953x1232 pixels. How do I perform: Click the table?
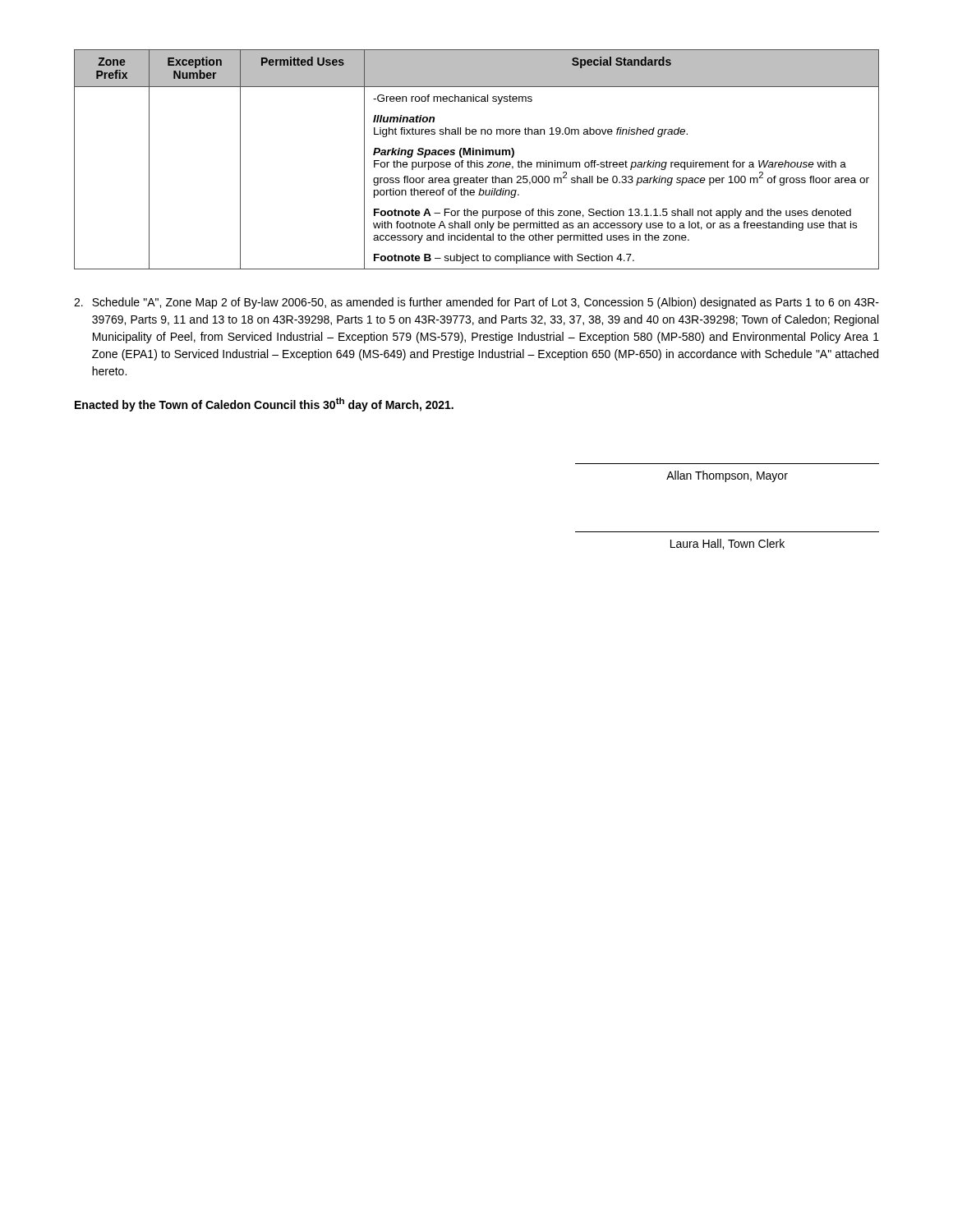click(x=476, y=159)
